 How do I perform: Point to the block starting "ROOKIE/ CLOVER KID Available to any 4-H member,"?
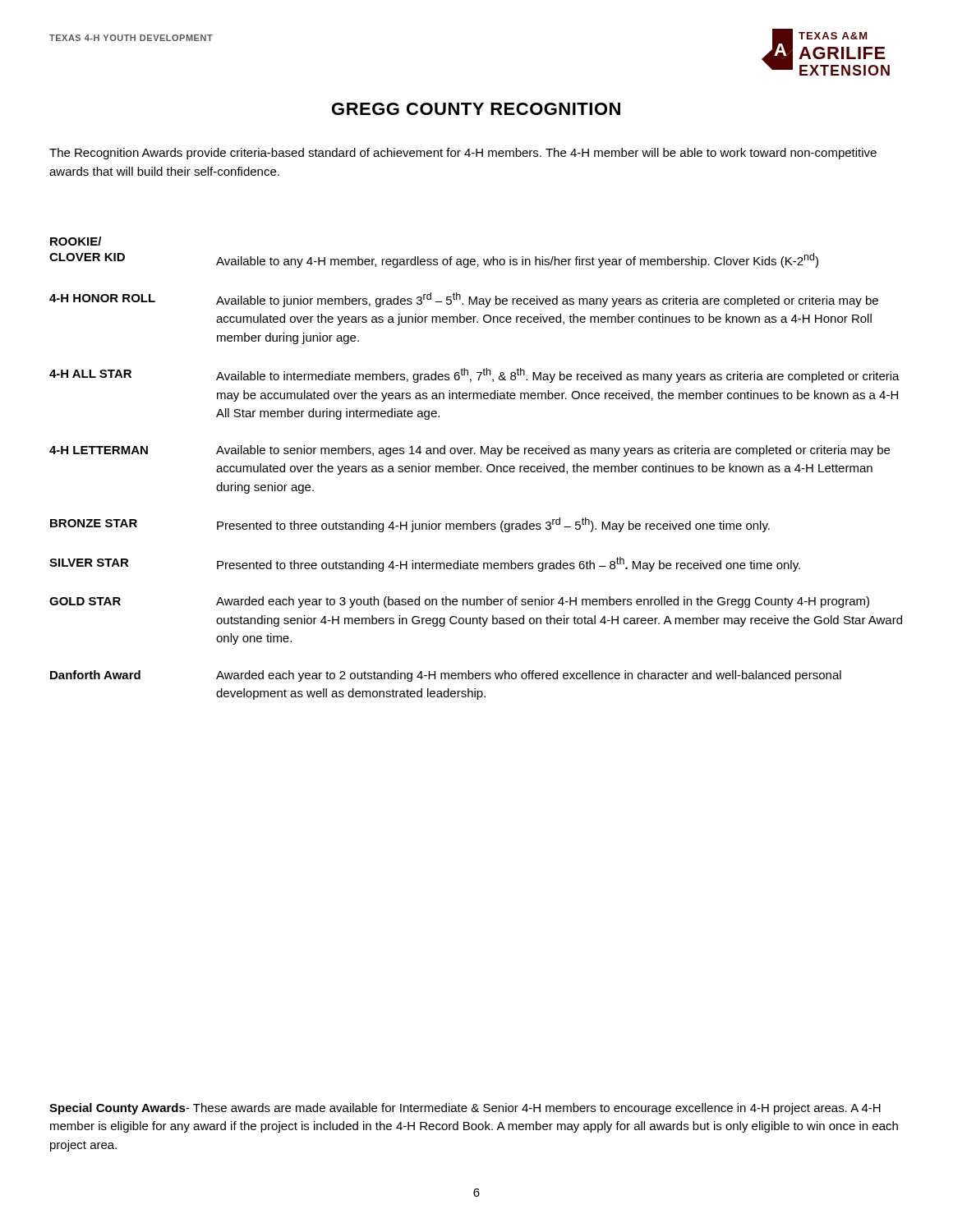476,252
